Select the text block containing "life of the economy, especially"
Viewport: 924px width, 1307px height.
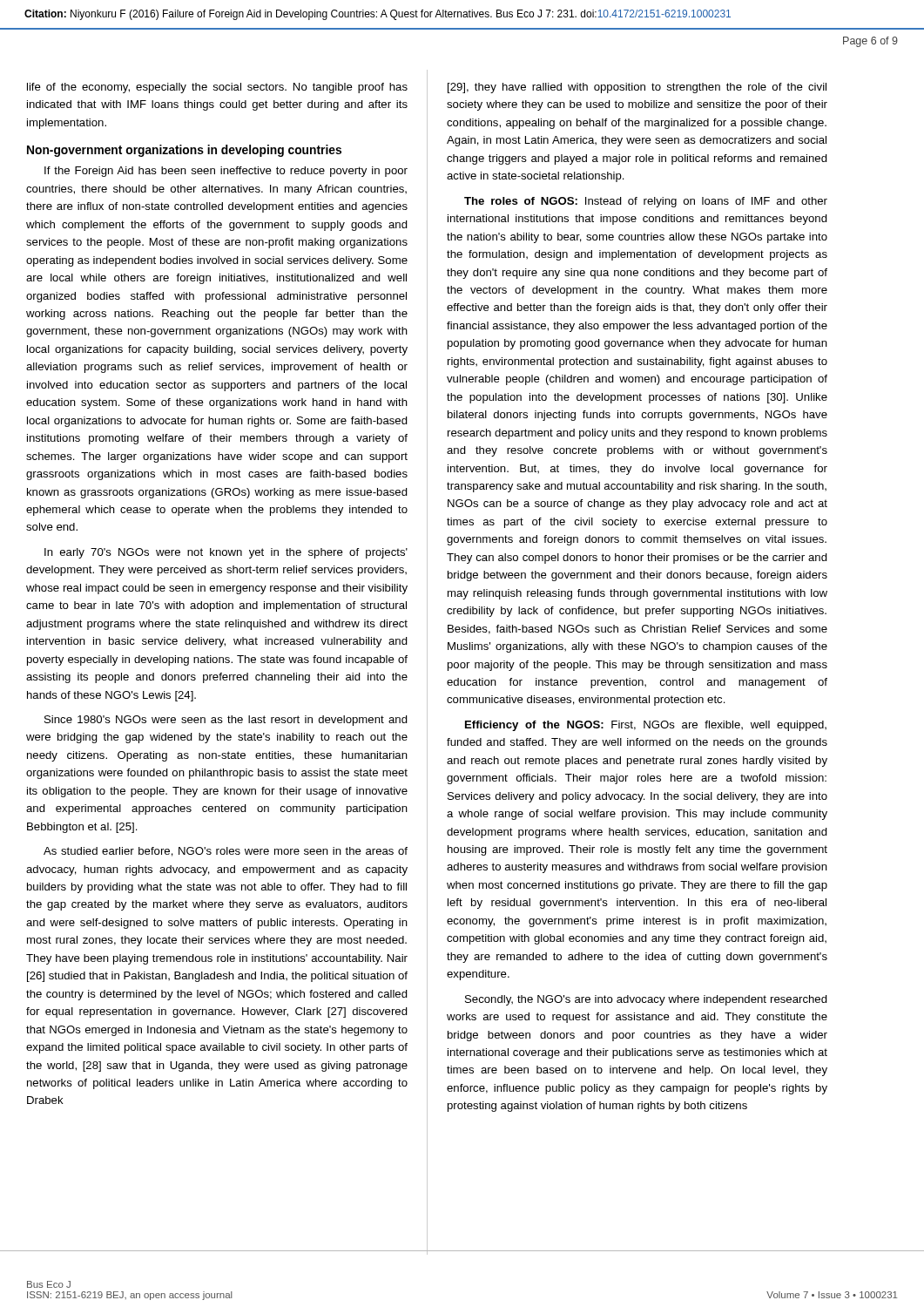click(x=217, y=105)
